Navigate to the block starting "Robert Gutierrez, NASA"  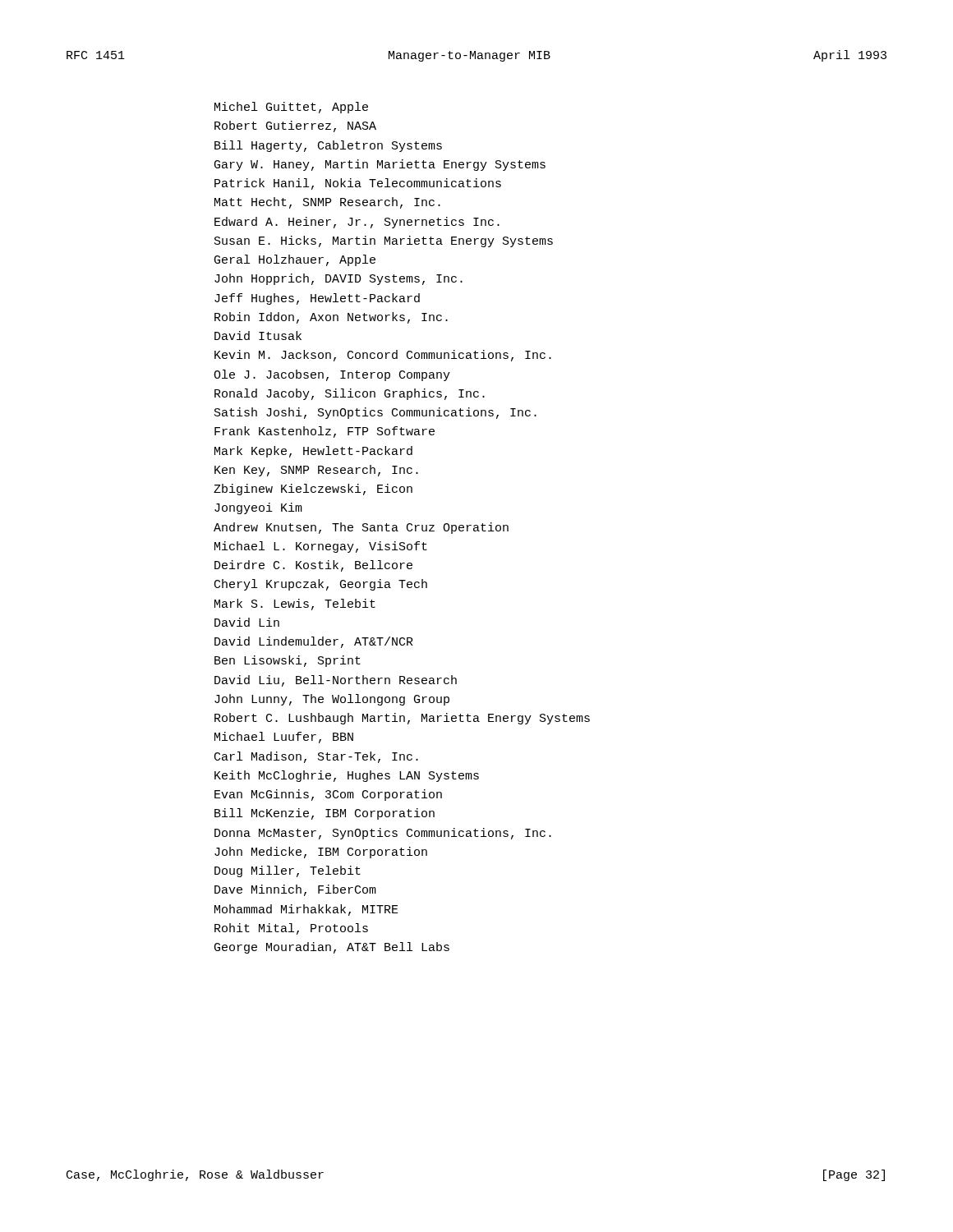pyautogui.click(x=295, y=127)
